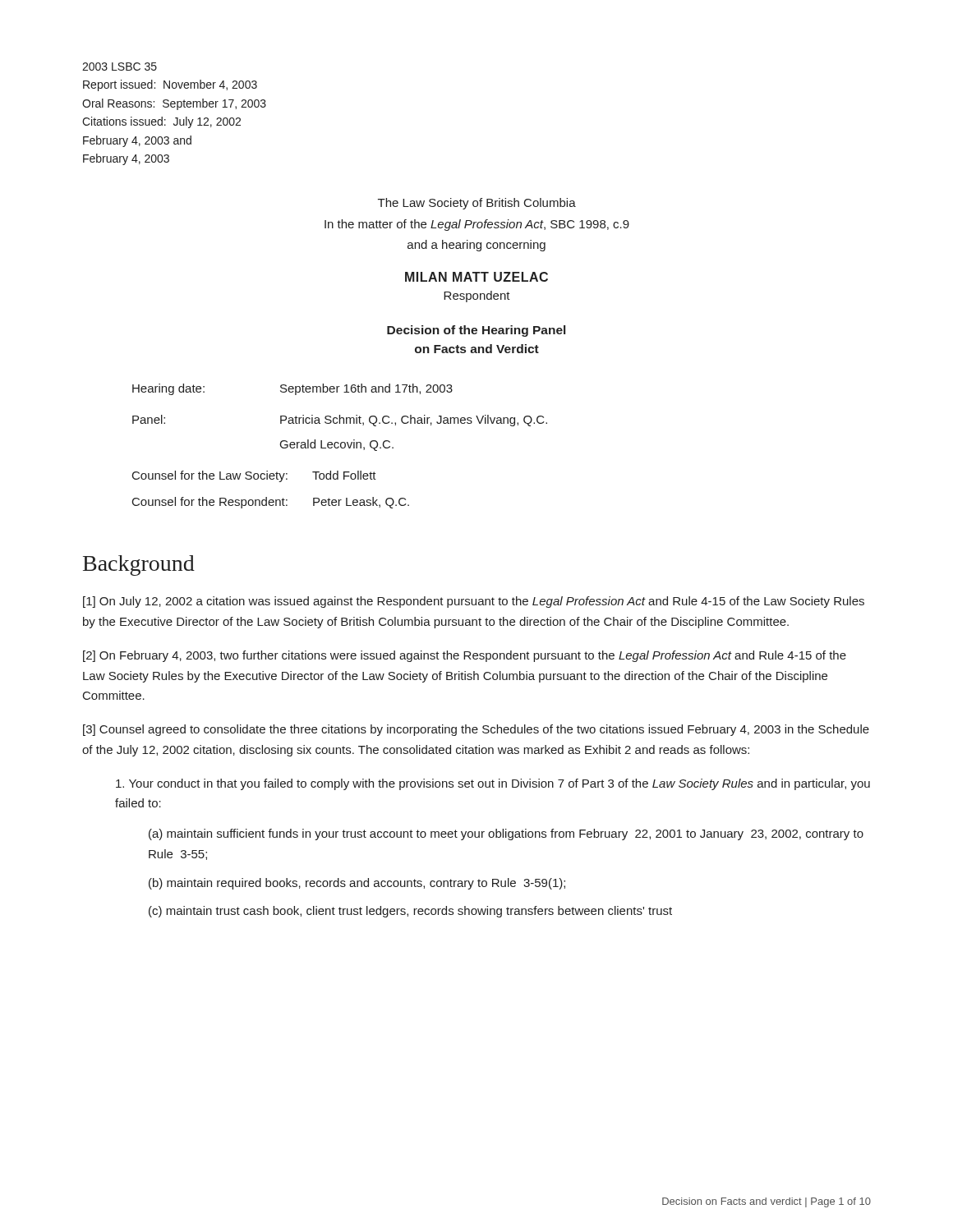The image size is (953, 1232).
Task: Select the text block starting "MILAN MATT UZELAC"
Action: tap(476, 277)
